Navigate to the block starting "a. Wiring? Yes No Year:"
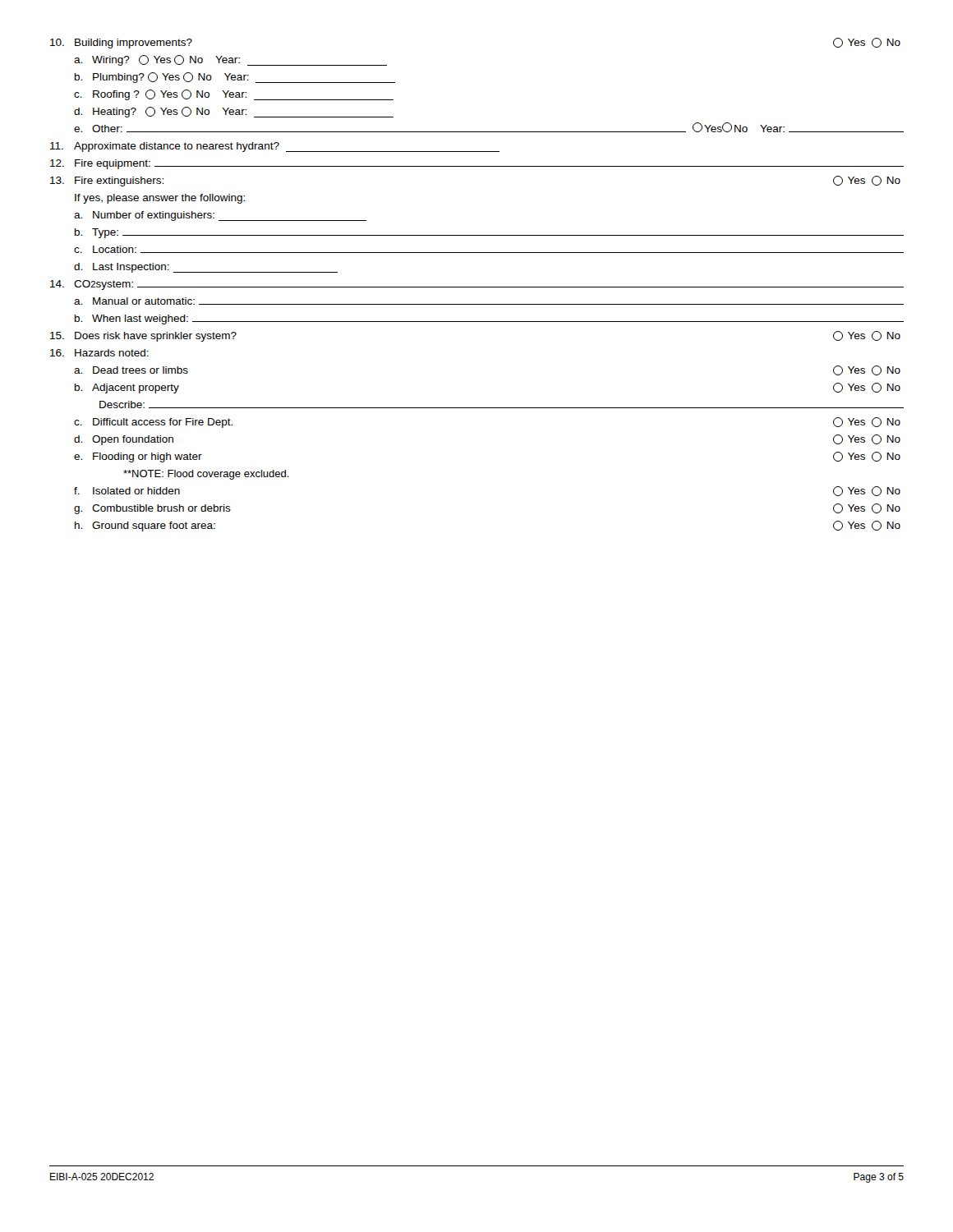This screenshot has height=1232, width=953. [230, 60]
